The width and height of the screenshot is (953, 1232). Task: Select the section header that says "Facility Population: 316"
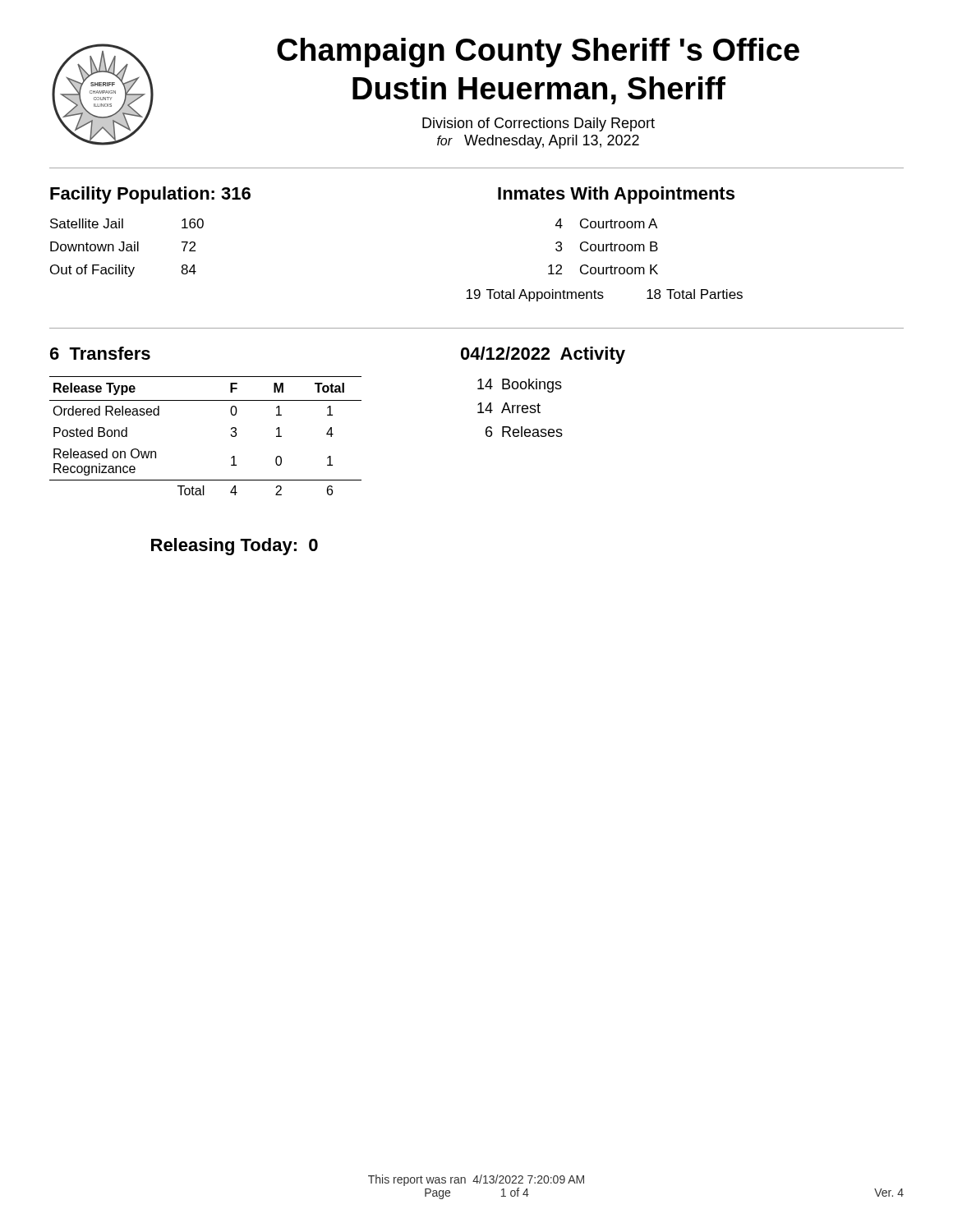coord(150,193)
